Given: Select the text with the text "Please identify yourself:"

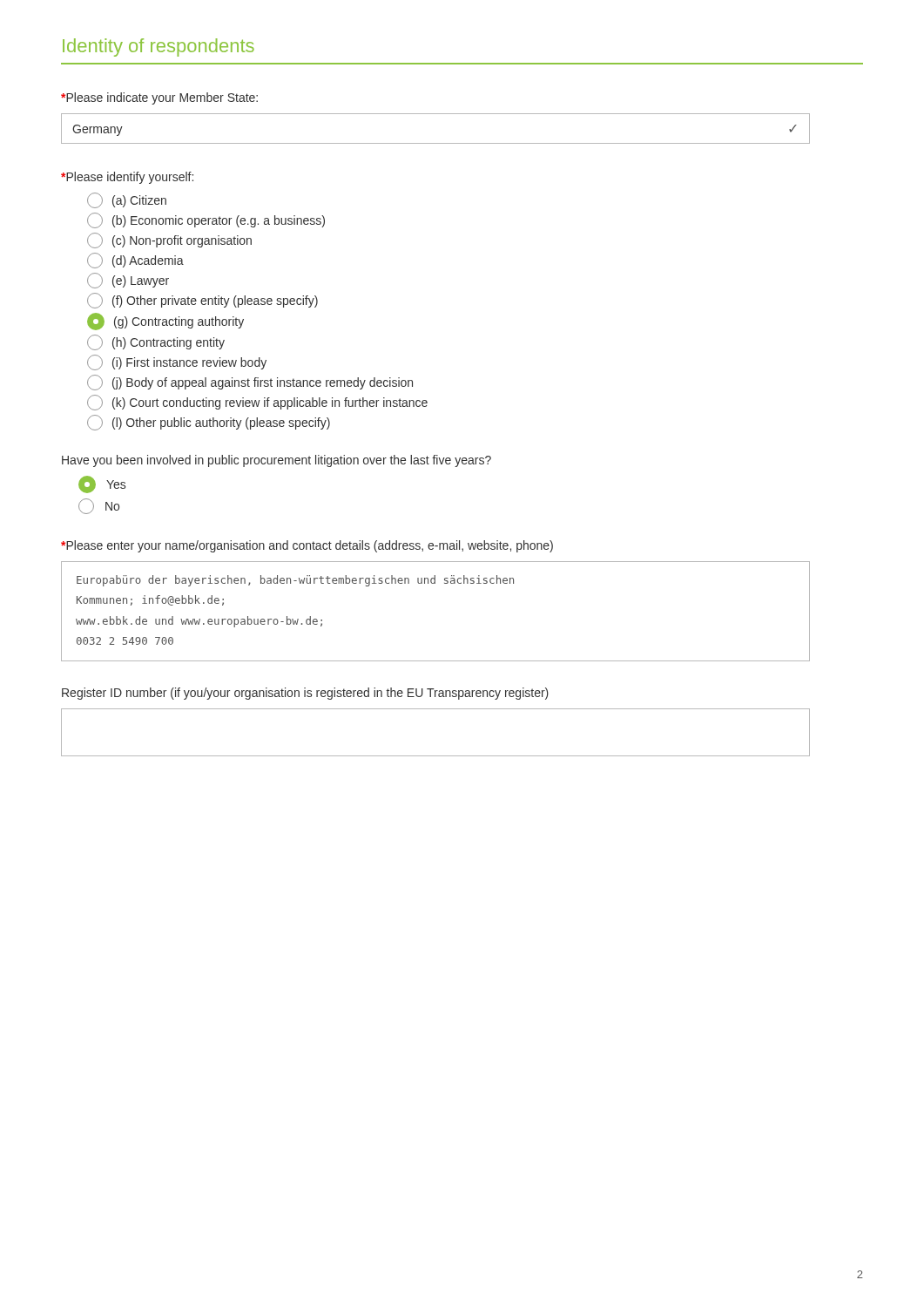Looking at the screenshot, I should point(128,177).
